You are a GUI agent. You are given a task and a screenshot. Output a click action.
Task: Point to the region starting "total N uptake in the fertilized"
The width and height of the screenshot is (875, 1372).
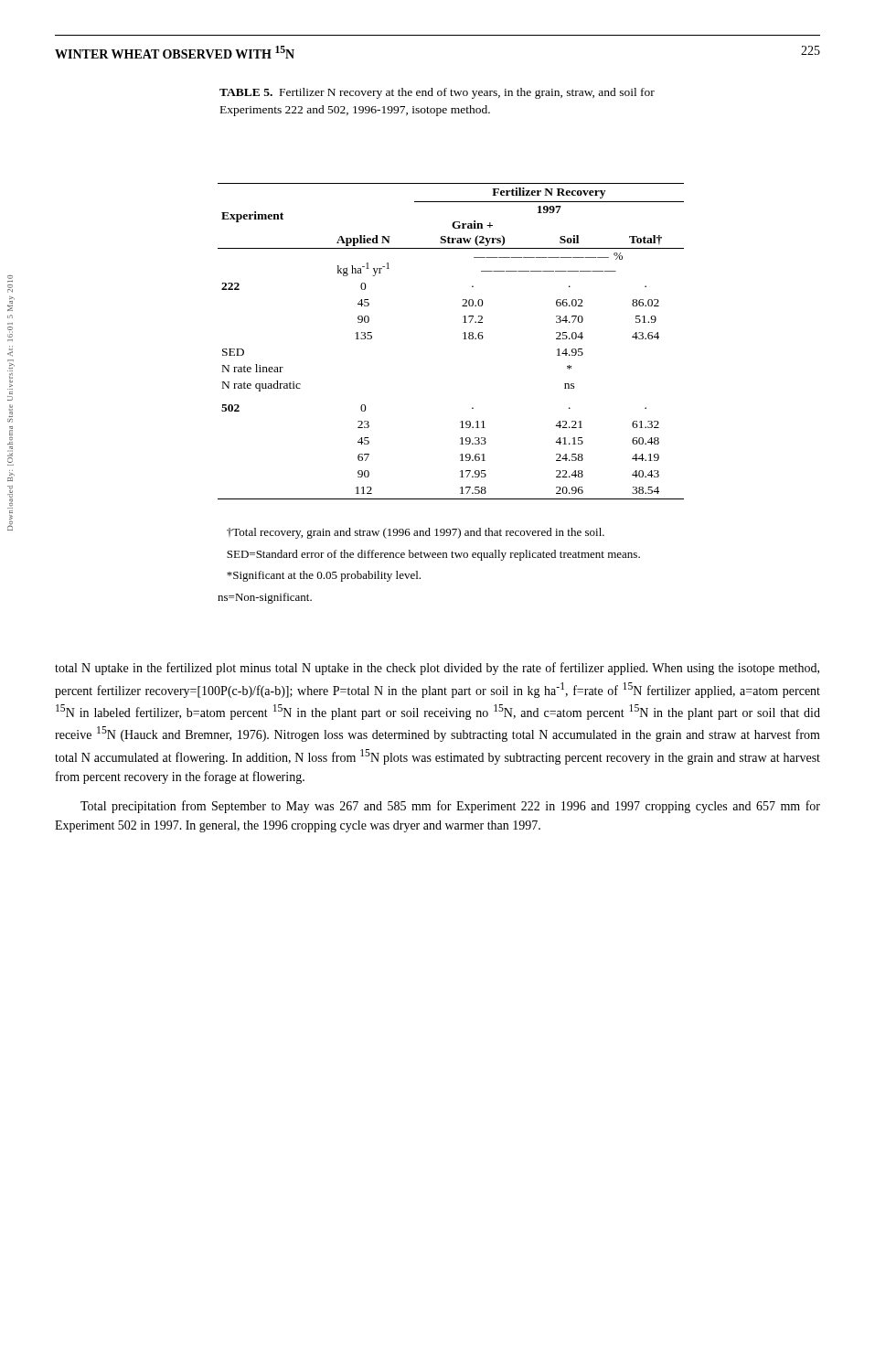click(x=438, y=747)
